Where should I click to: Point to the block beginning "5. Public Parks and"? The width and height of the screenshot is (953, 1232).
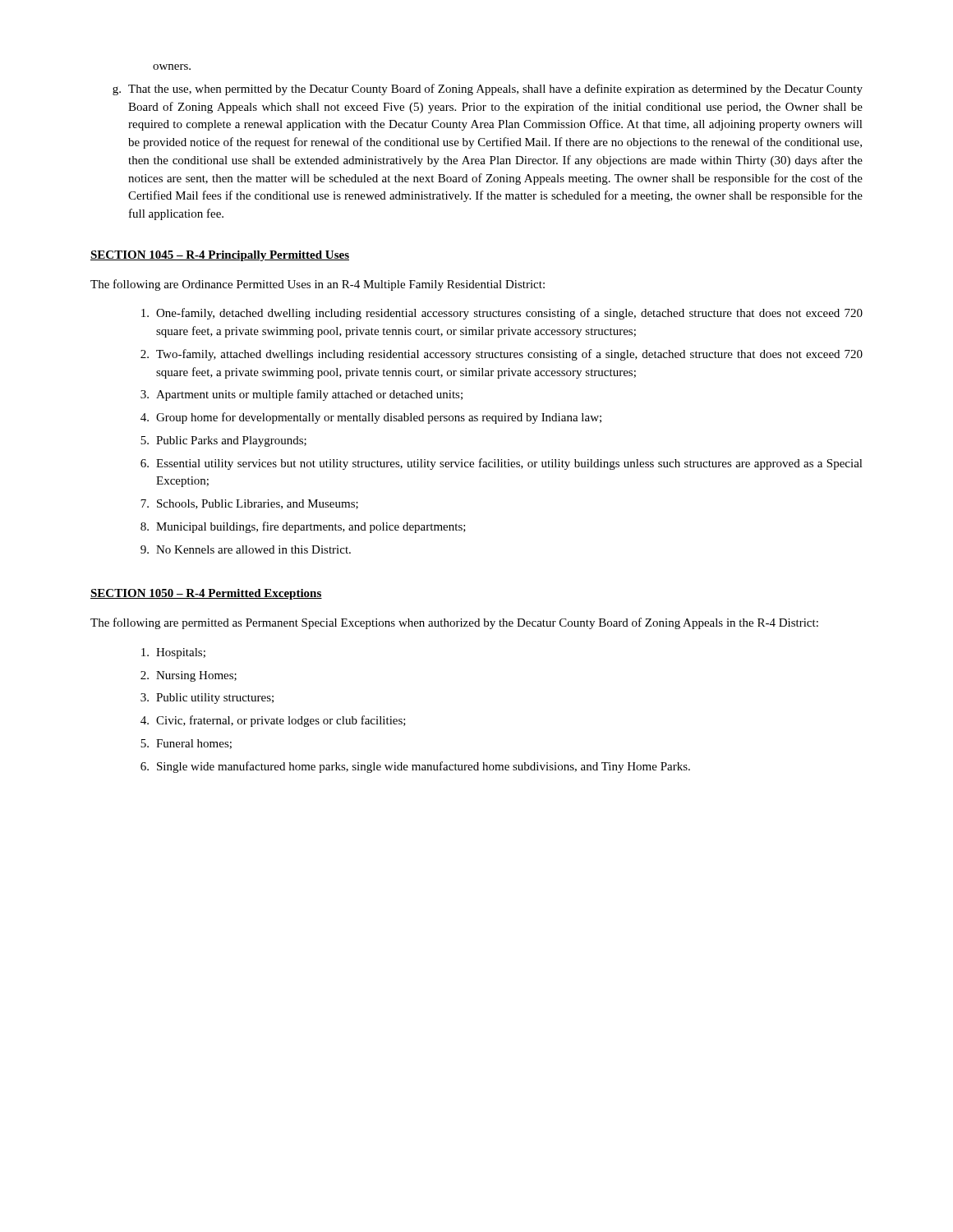[223, 441]
